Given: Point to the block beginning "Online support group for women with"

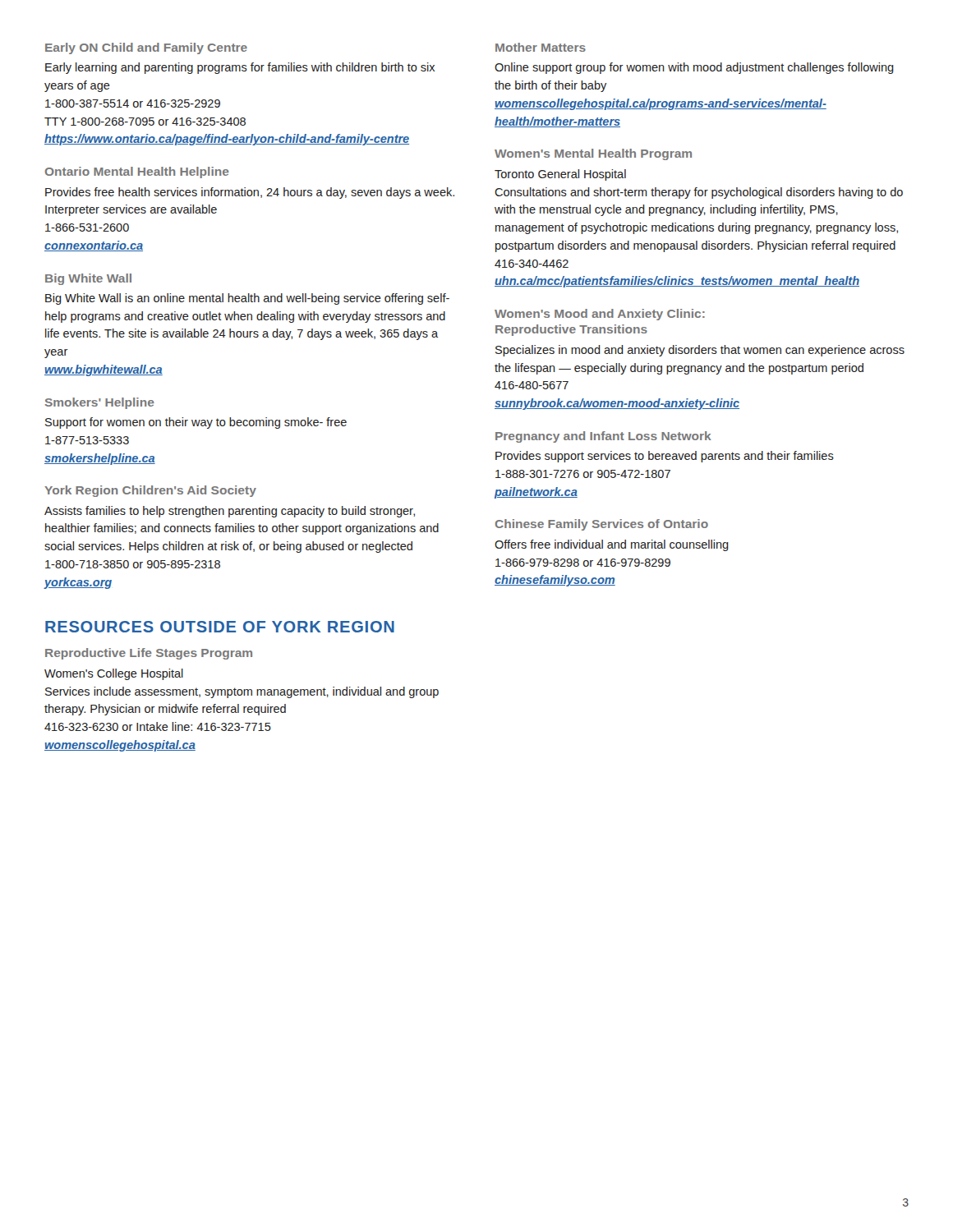Looking at the screenshot, I should click(x=694, y=94).
